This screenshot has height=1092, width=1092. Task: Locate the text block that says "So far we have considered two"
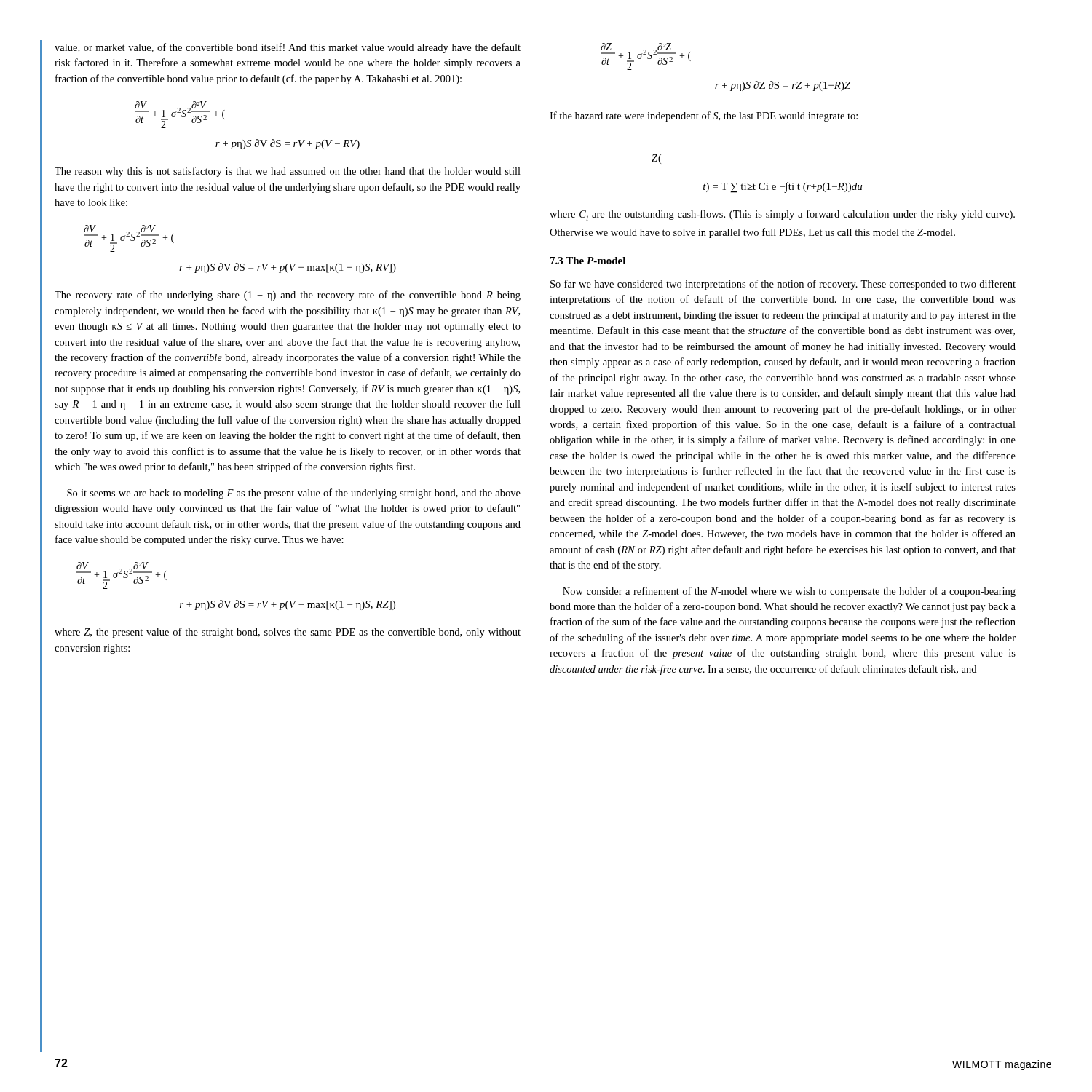(783, 424)
